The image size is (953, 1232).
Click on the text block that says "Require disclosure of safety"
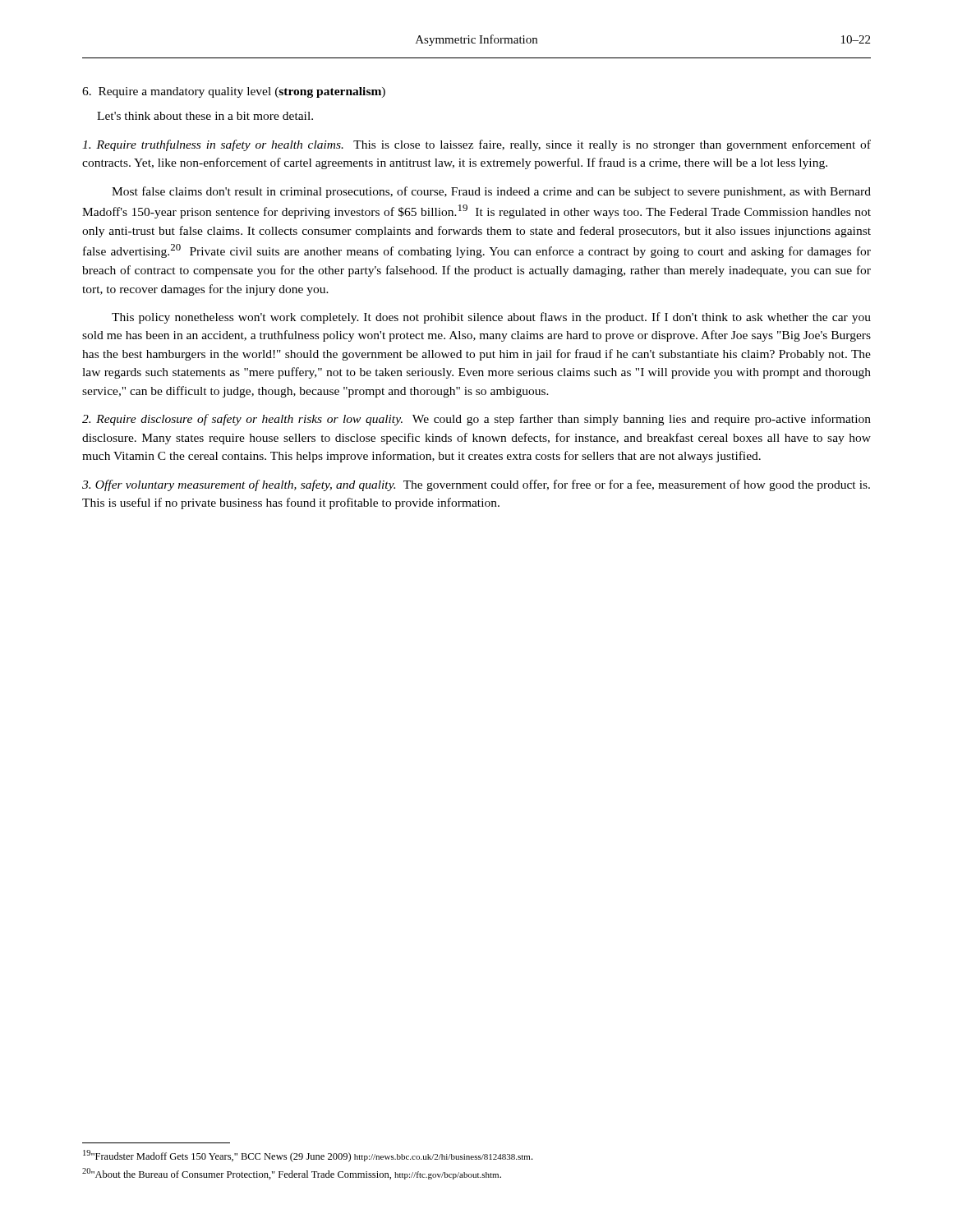pyautogui.click(x=476, y=437)
